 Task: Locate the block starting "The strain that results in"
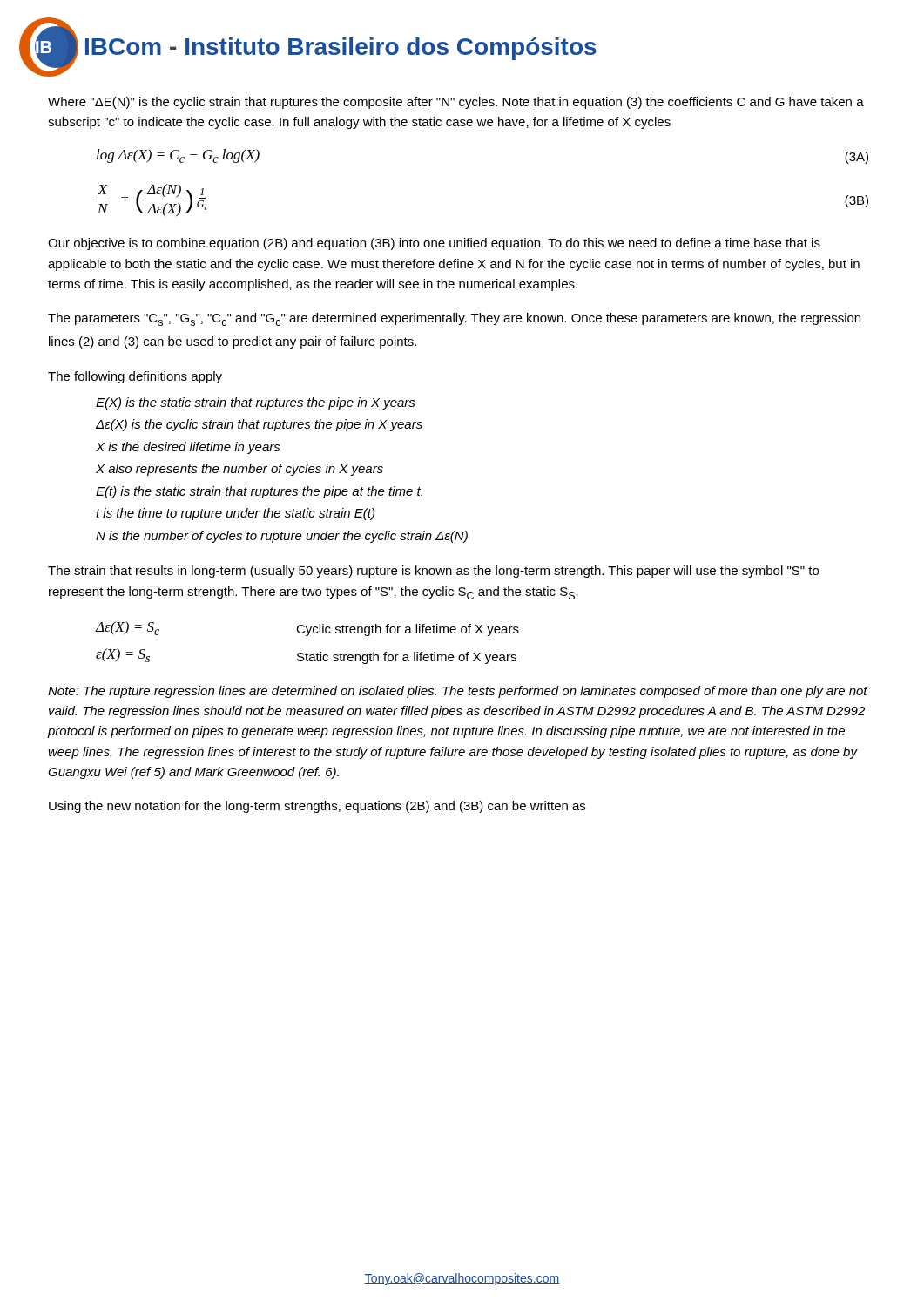pyautogui.click(x=434, y=582)
